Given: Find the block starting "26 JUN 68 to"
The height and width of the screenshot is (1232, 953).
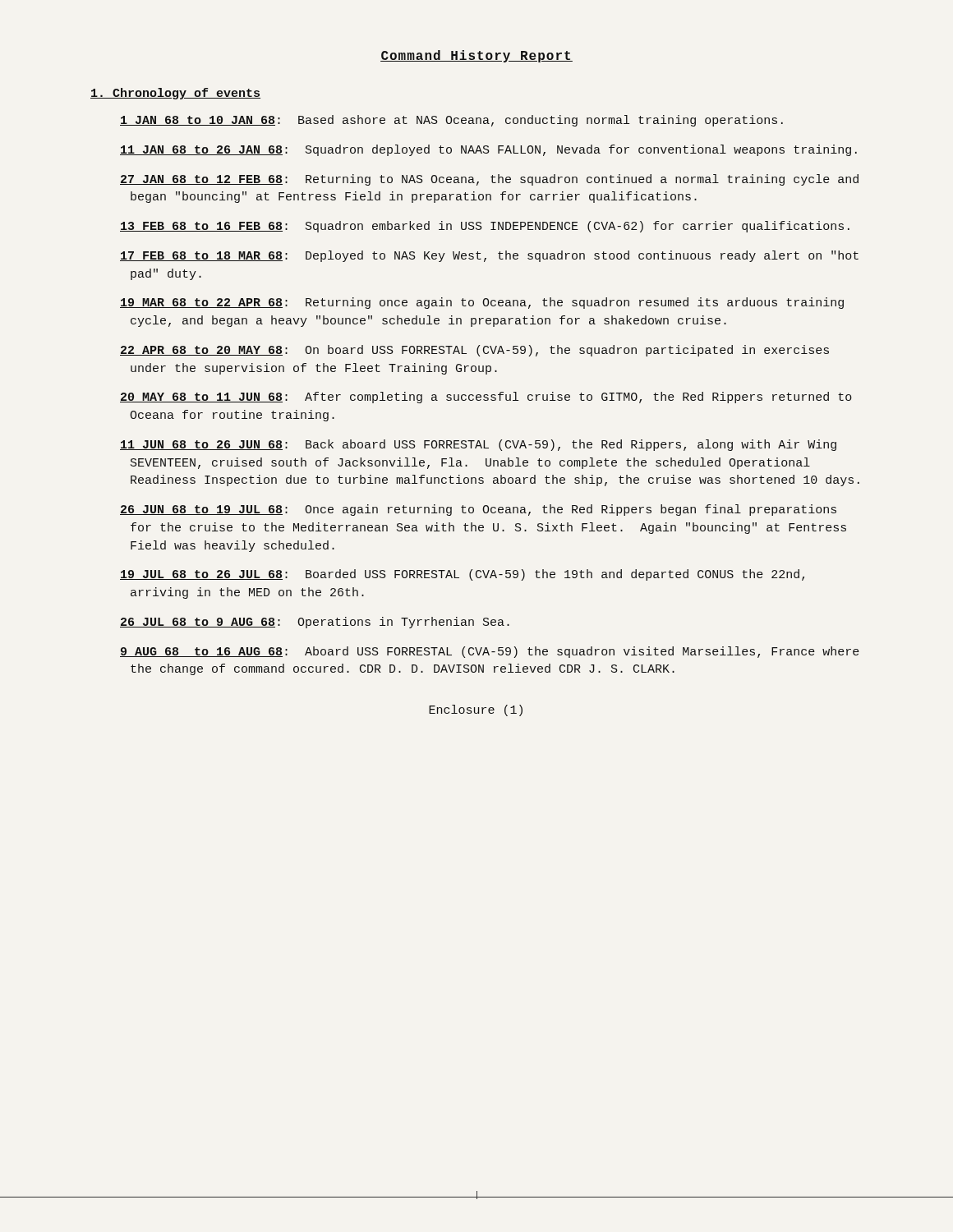Looking at the screenshot, I should (488, 528).
